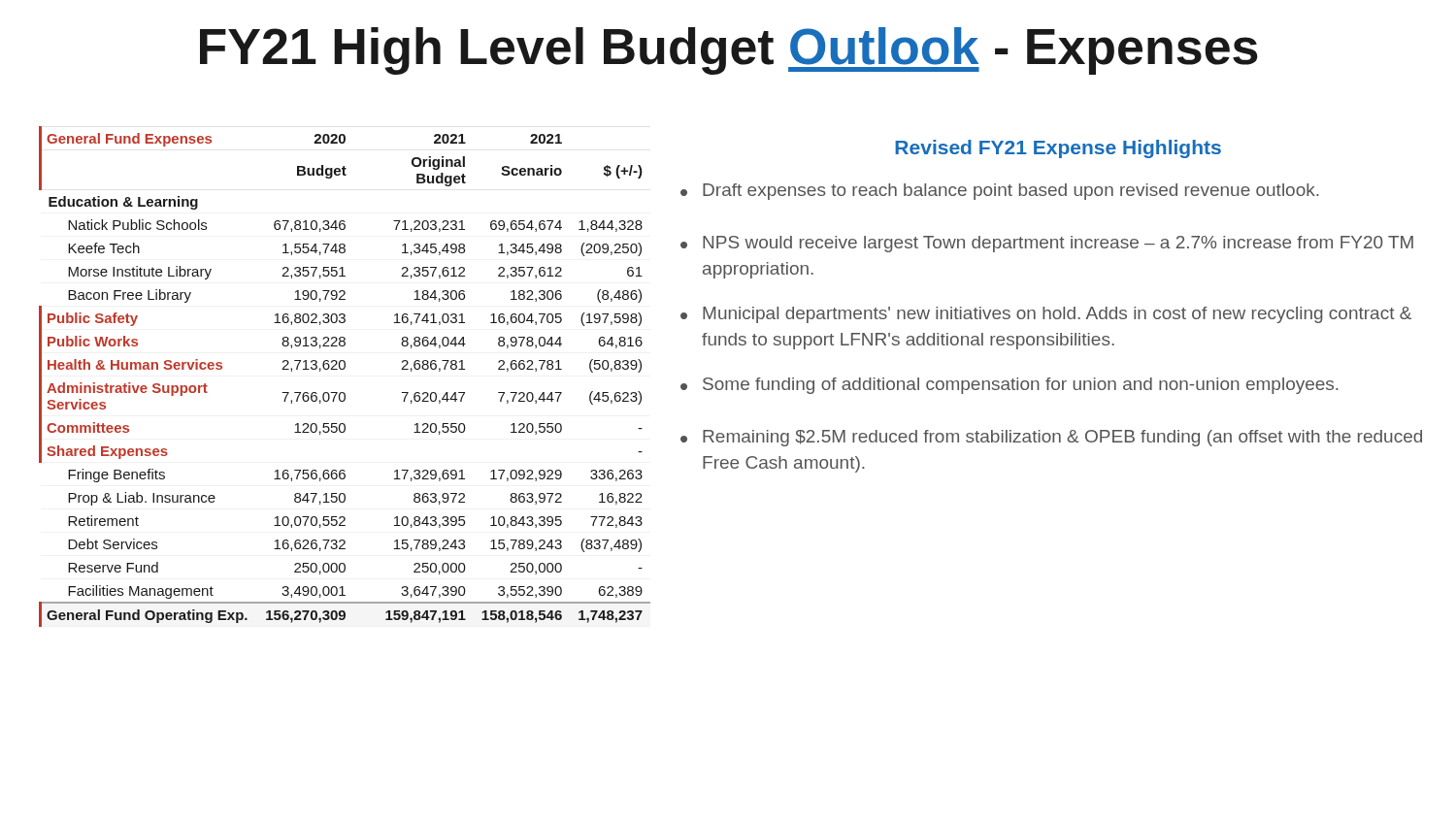The height and width of the screenshot is (819, 1456).
Task: Select the element starting "FY21 High Level Budget Outlook - Expenses"
Action: point(728,47)
